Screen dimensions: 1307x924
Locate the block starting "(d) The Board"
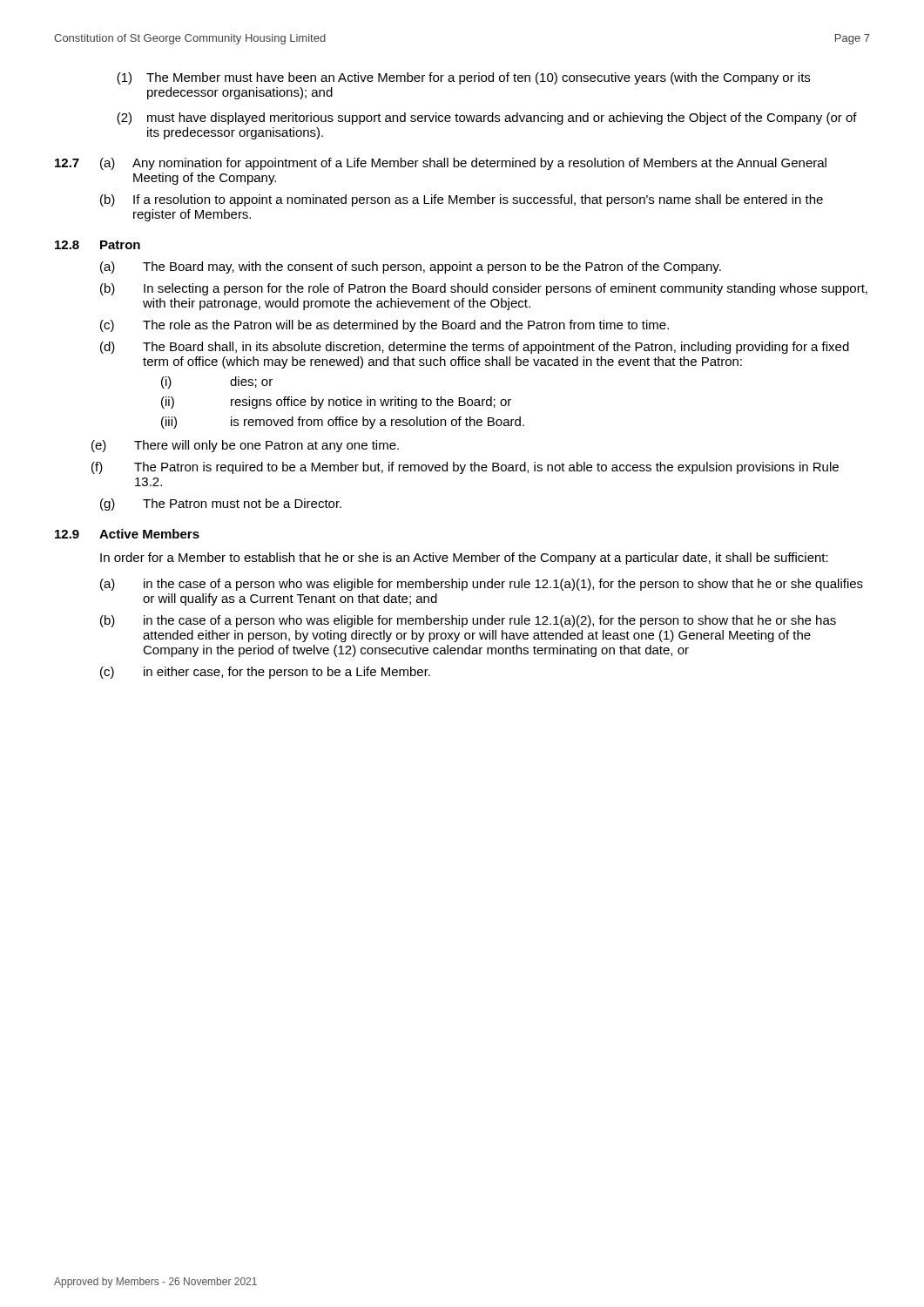click(485, 386)
